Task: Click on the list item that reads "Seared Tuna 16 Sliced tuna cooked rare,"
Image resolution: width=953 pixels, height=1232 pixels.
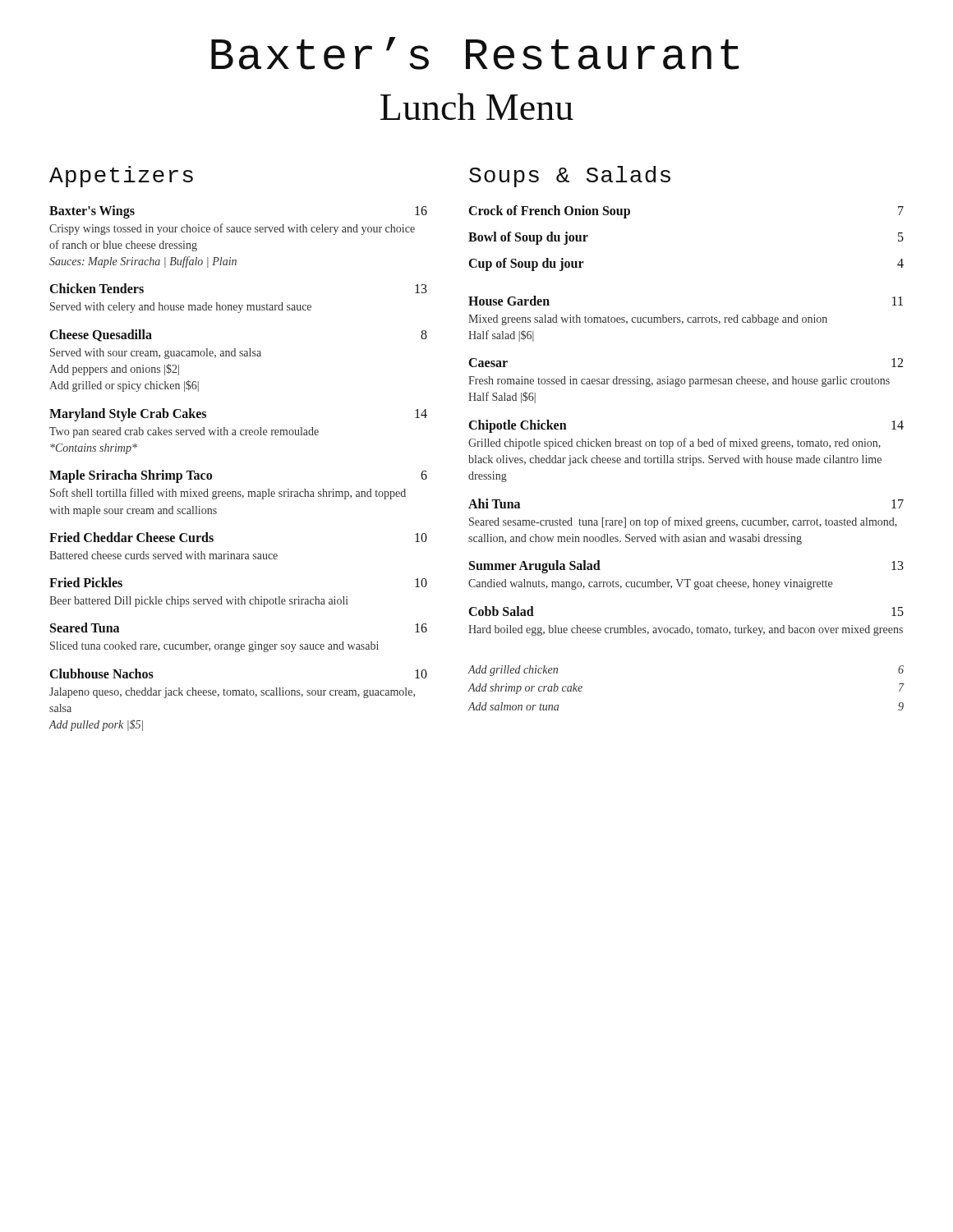Action: coord(238,638)
